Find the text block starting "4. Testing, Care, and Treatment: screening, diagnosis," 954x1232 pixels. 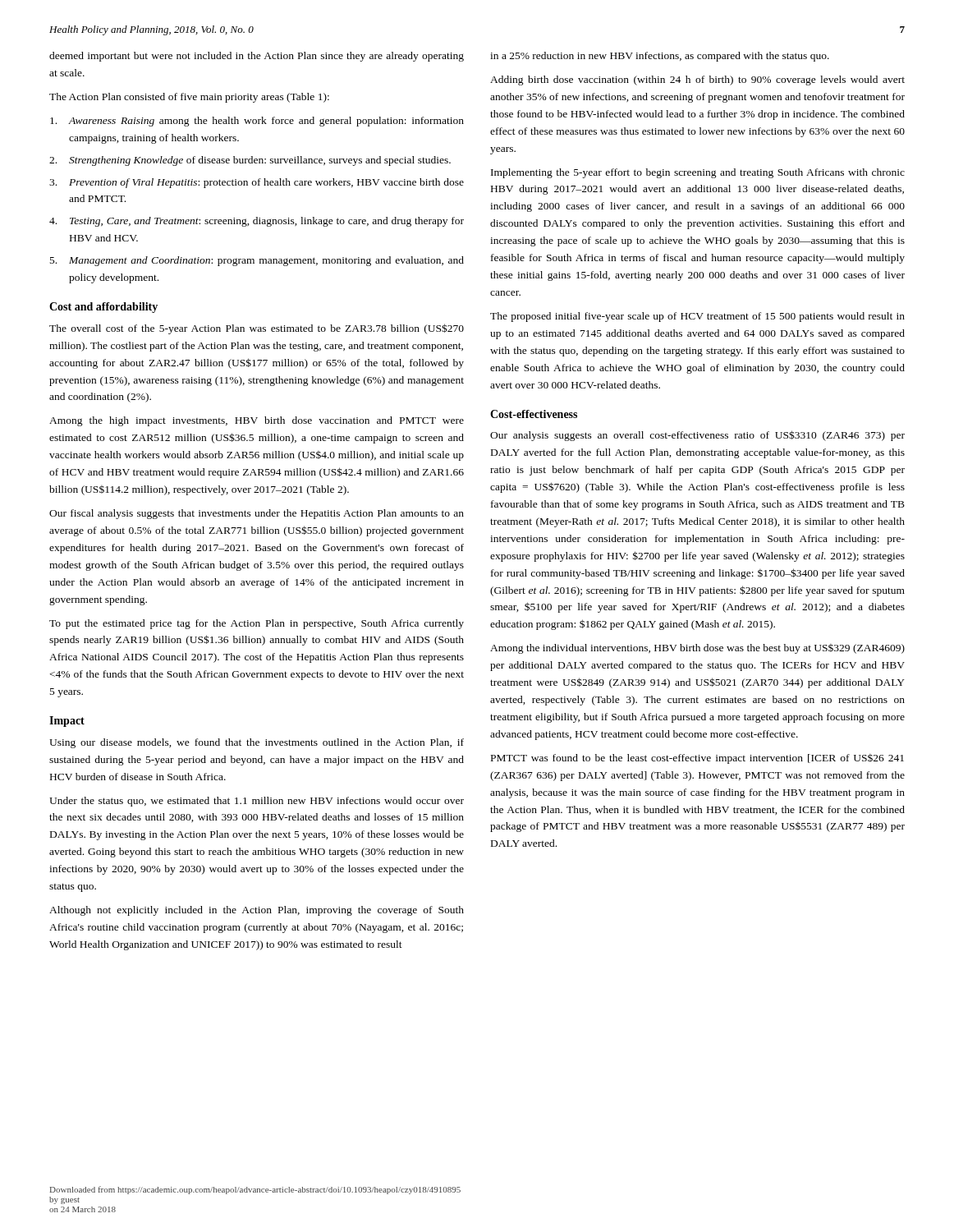257,230
